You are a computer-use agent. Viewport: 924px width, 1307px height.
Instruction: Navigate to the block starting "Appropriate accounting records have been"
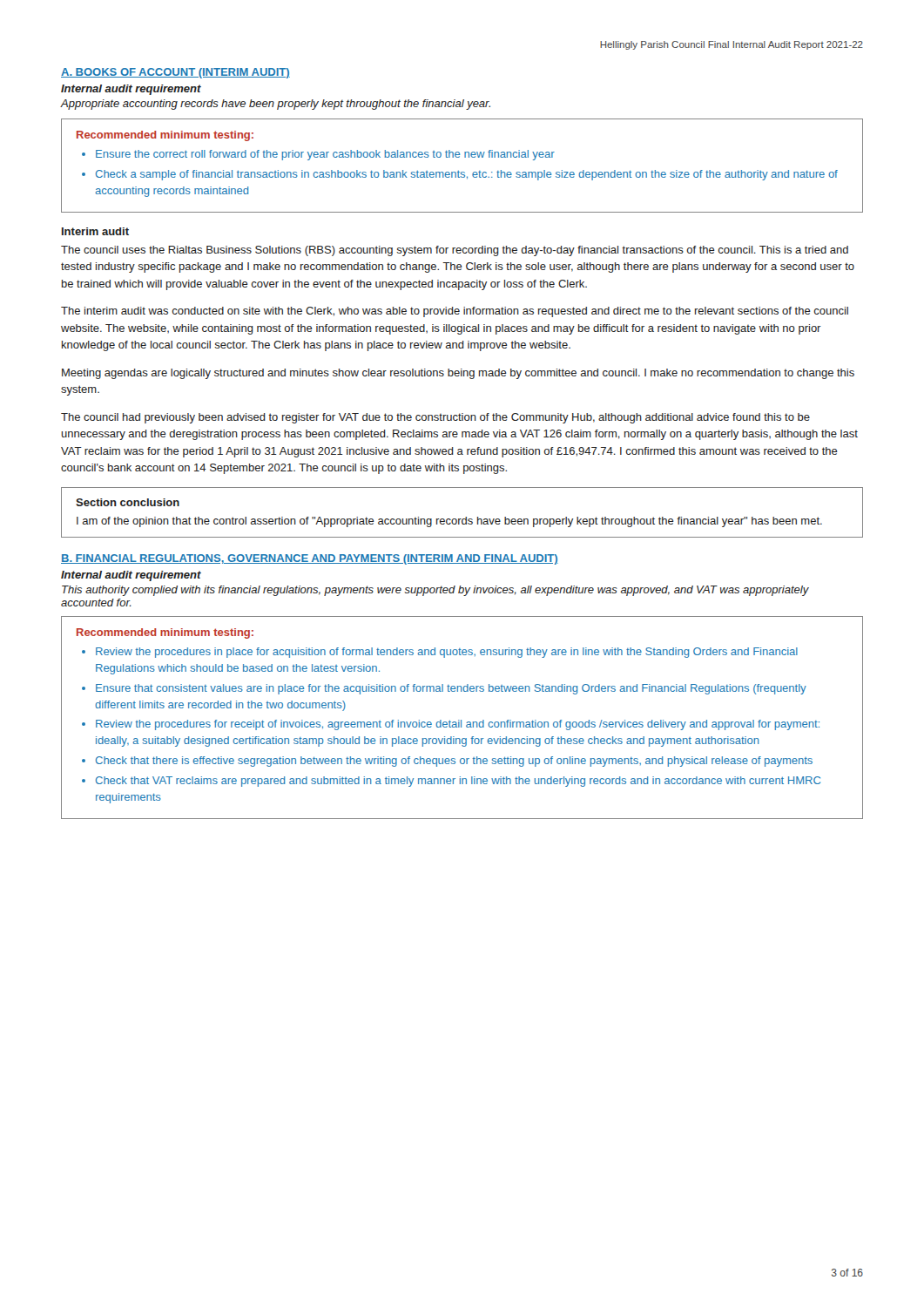(276, 103)
